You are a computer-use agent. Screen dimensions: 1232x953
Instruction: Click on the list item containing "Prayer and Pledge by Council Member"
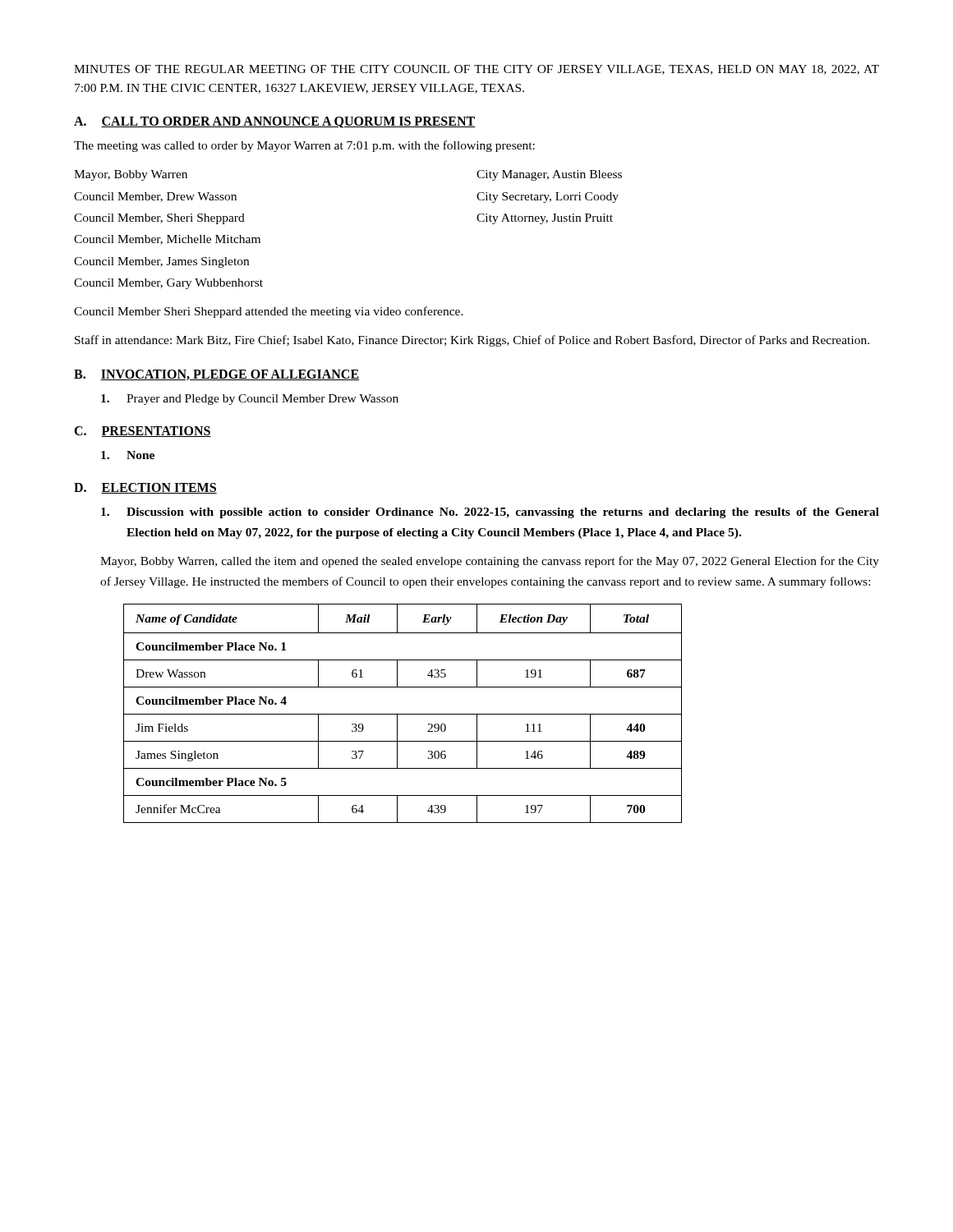pyautogui.click(x=249, y=398)
